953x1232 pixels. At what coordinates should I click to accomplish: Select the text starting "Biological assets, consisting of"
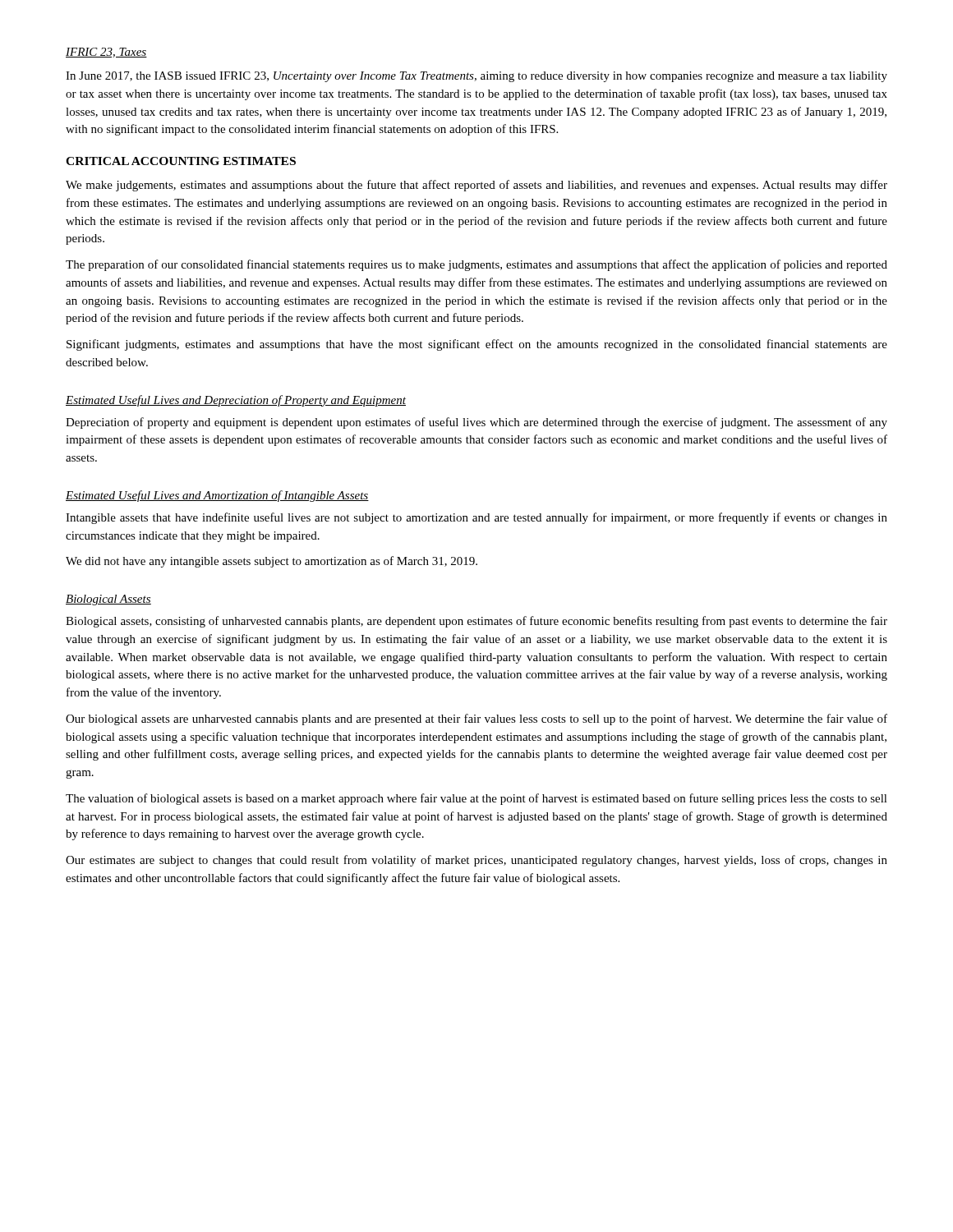click(476, 657)
